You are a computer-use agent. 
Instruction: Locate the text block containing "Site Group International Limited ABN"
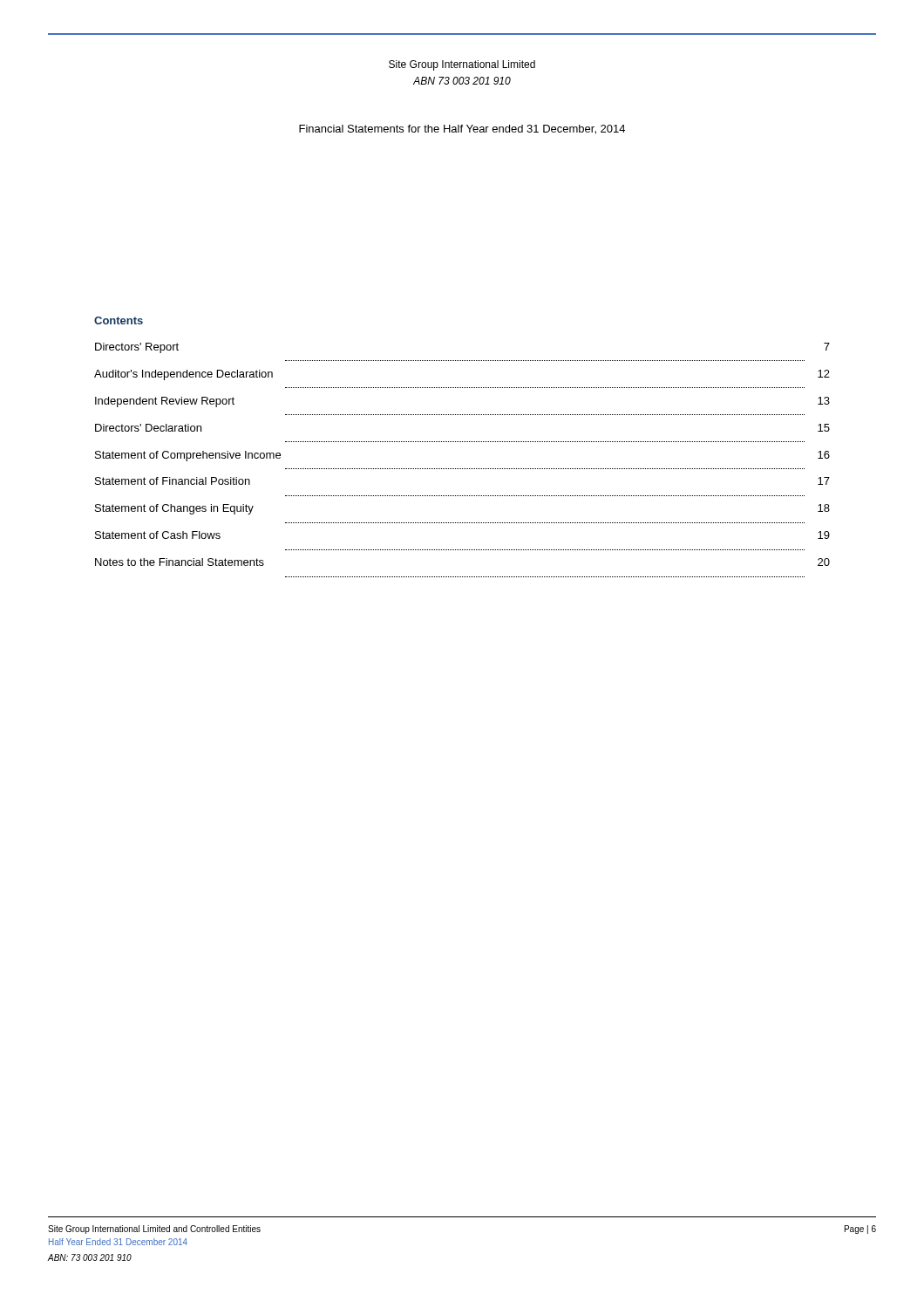tap(462, 73)
